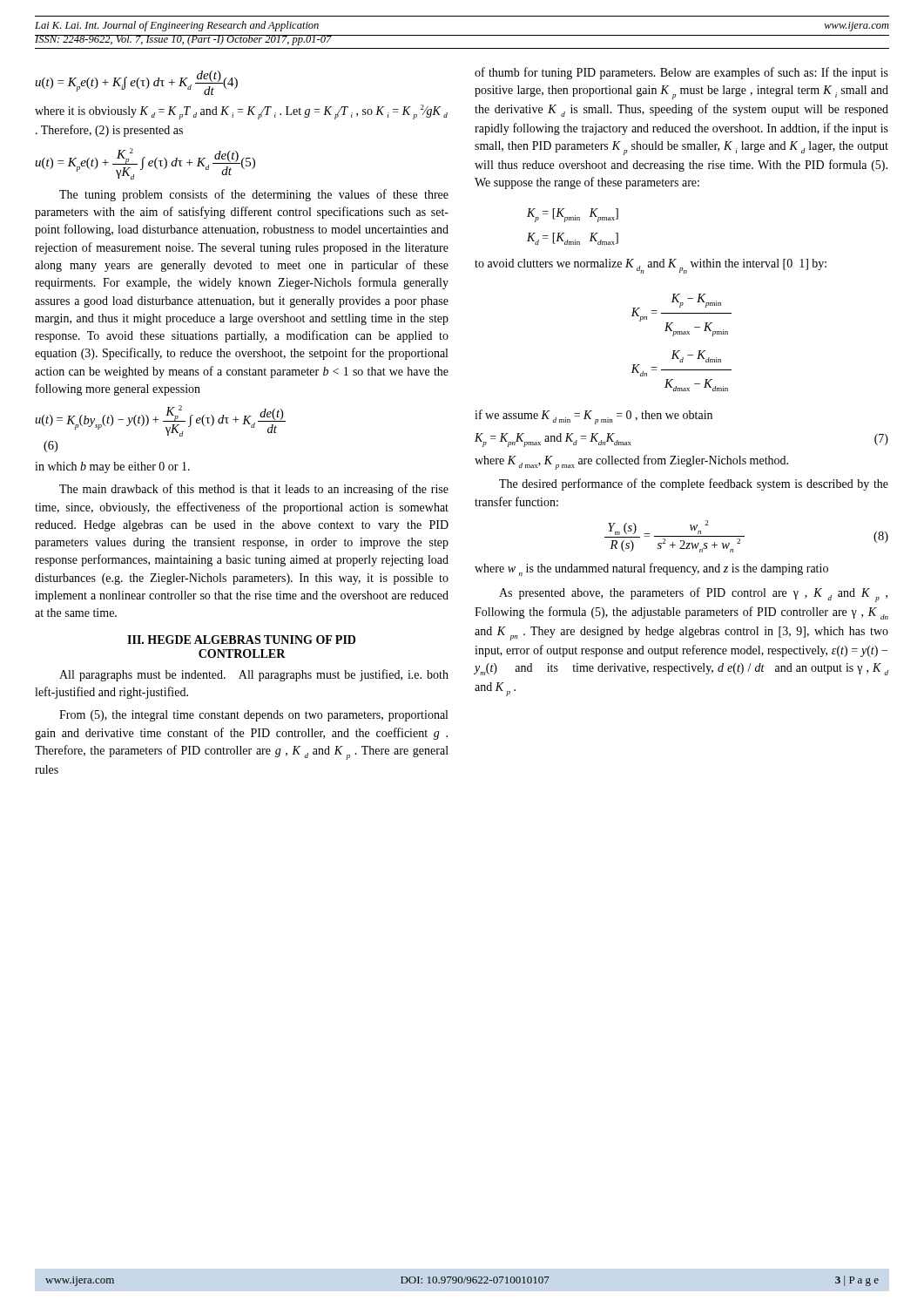Click on the text block starting "All paragraphs must"
924x1307 pixels.
coord(242,684)
